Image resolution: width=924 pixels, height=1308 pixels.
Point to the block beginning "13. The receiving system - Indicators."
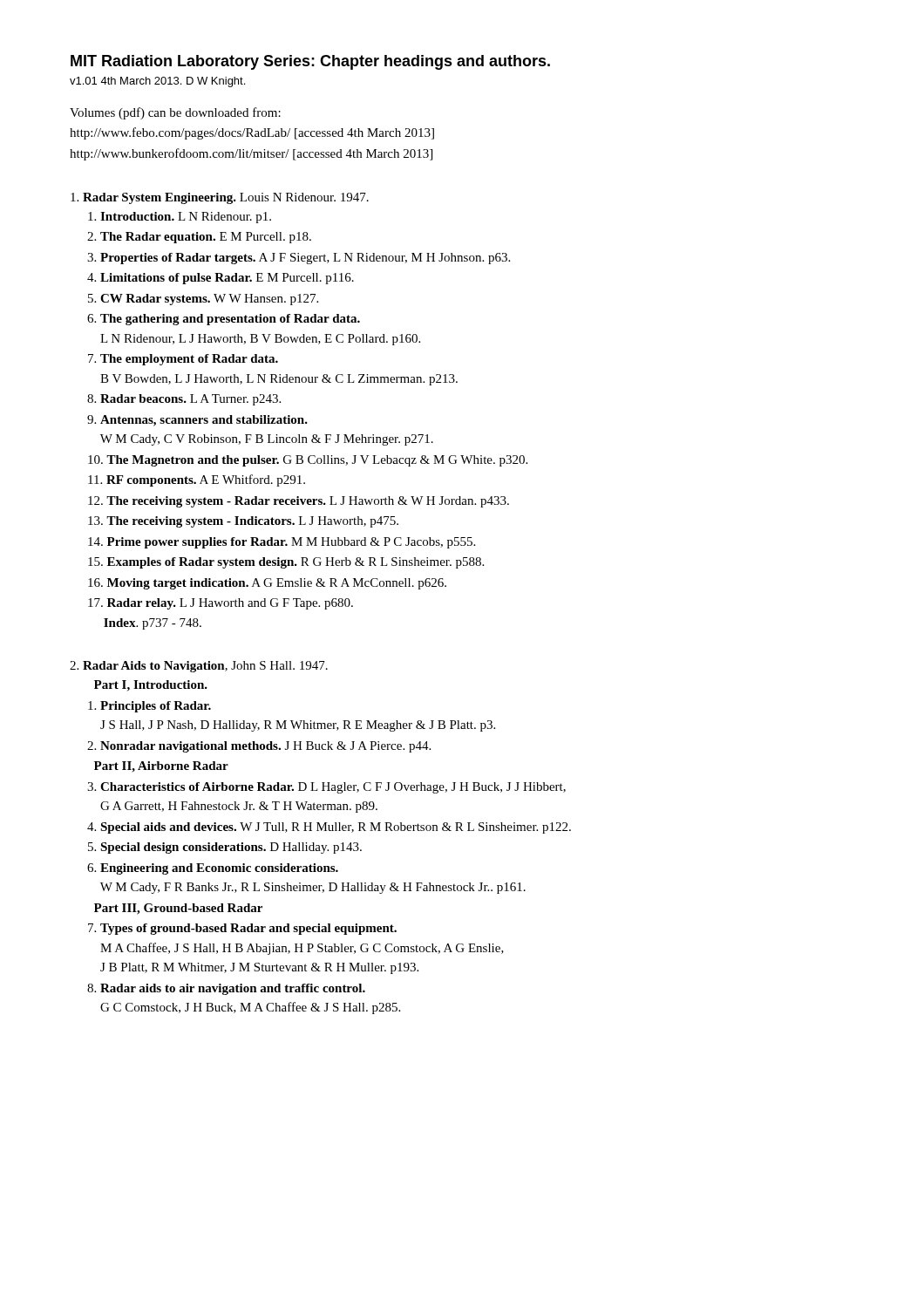click(243, 521)
